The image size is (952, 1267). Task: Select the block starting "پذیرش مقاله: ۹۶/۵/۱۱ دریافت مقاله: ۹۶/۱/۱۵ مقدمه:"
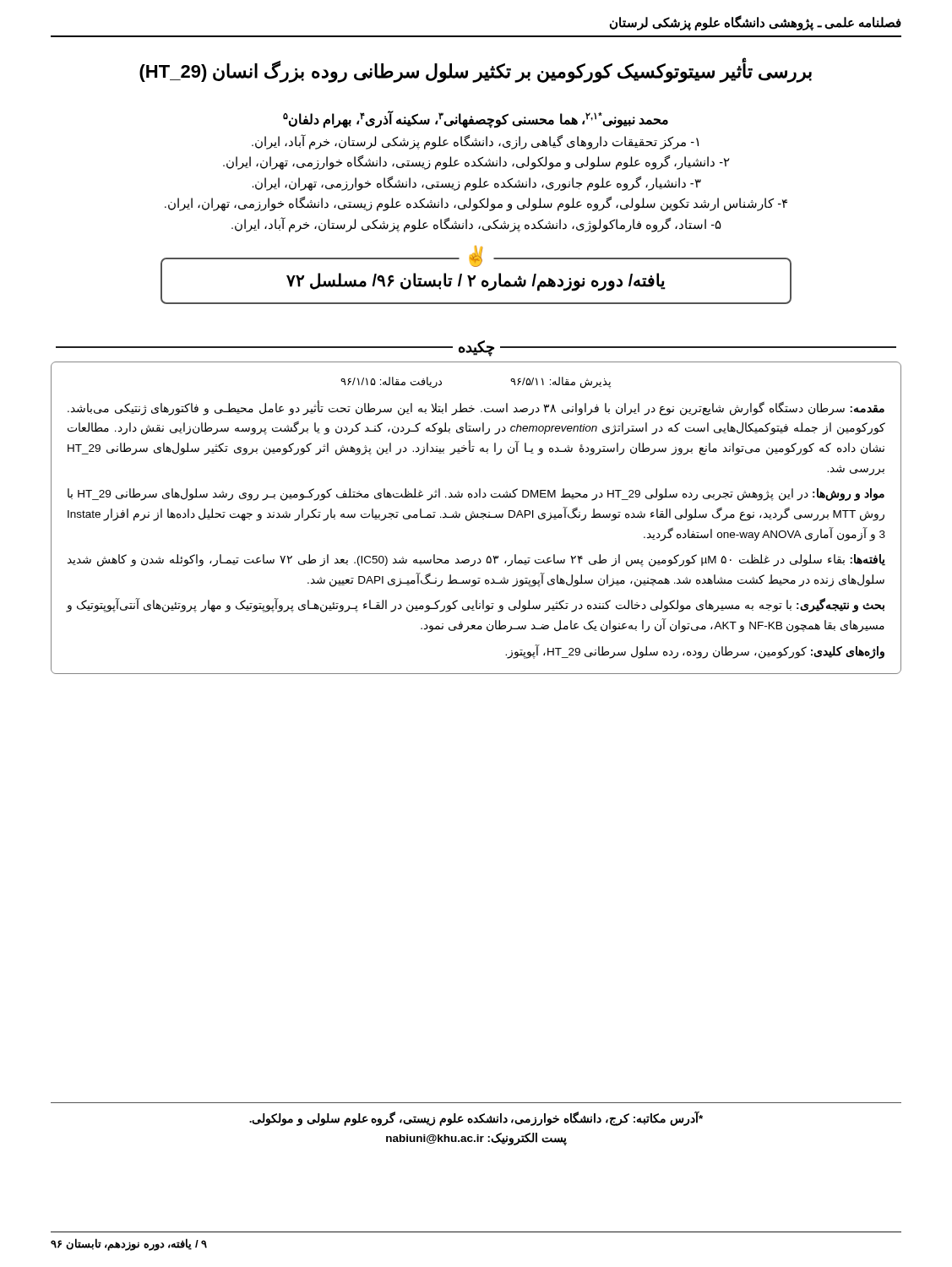[476, 517]
